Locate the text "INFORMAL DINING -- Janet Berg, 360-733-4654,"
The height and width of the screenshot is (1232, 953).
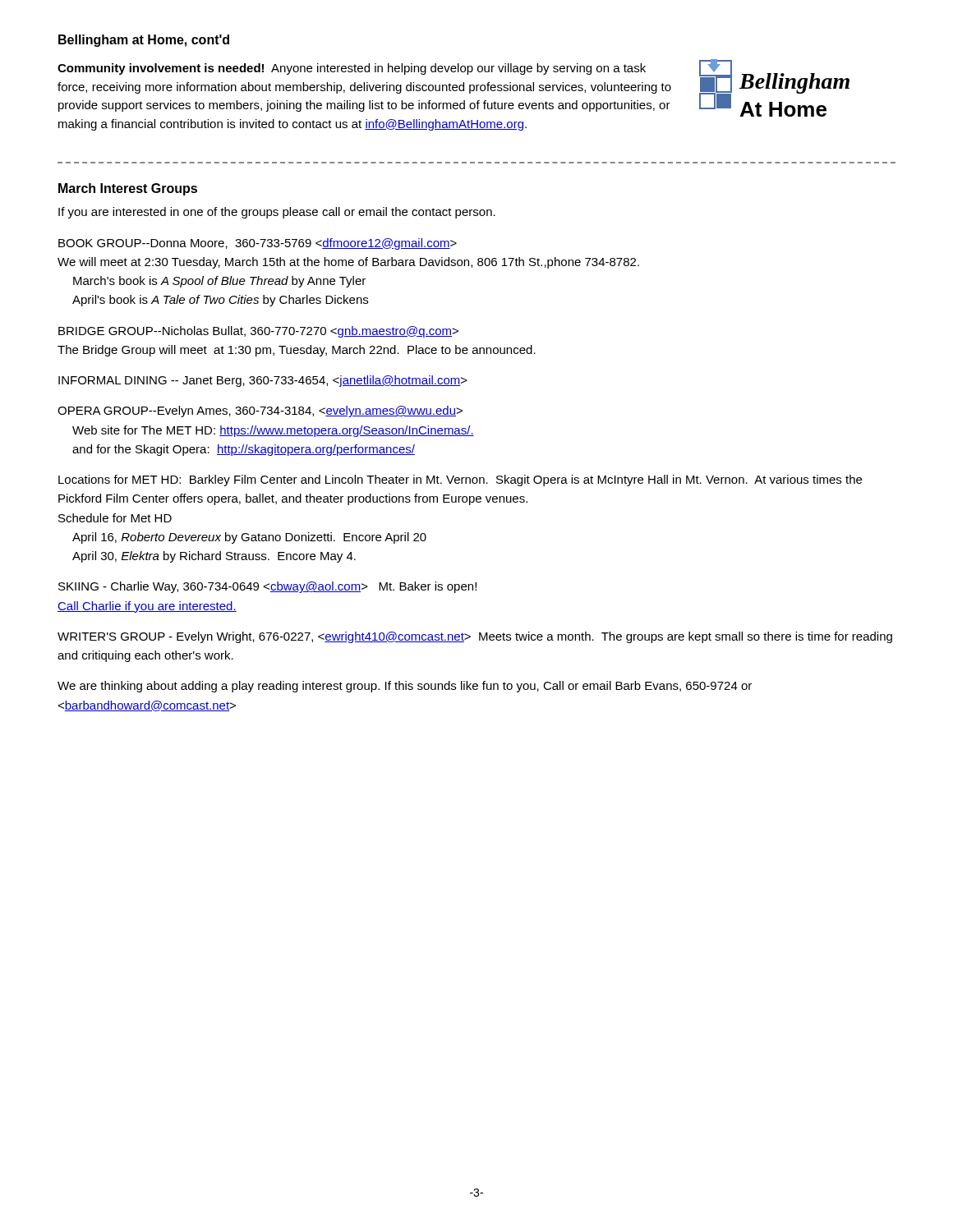(263, 380)
